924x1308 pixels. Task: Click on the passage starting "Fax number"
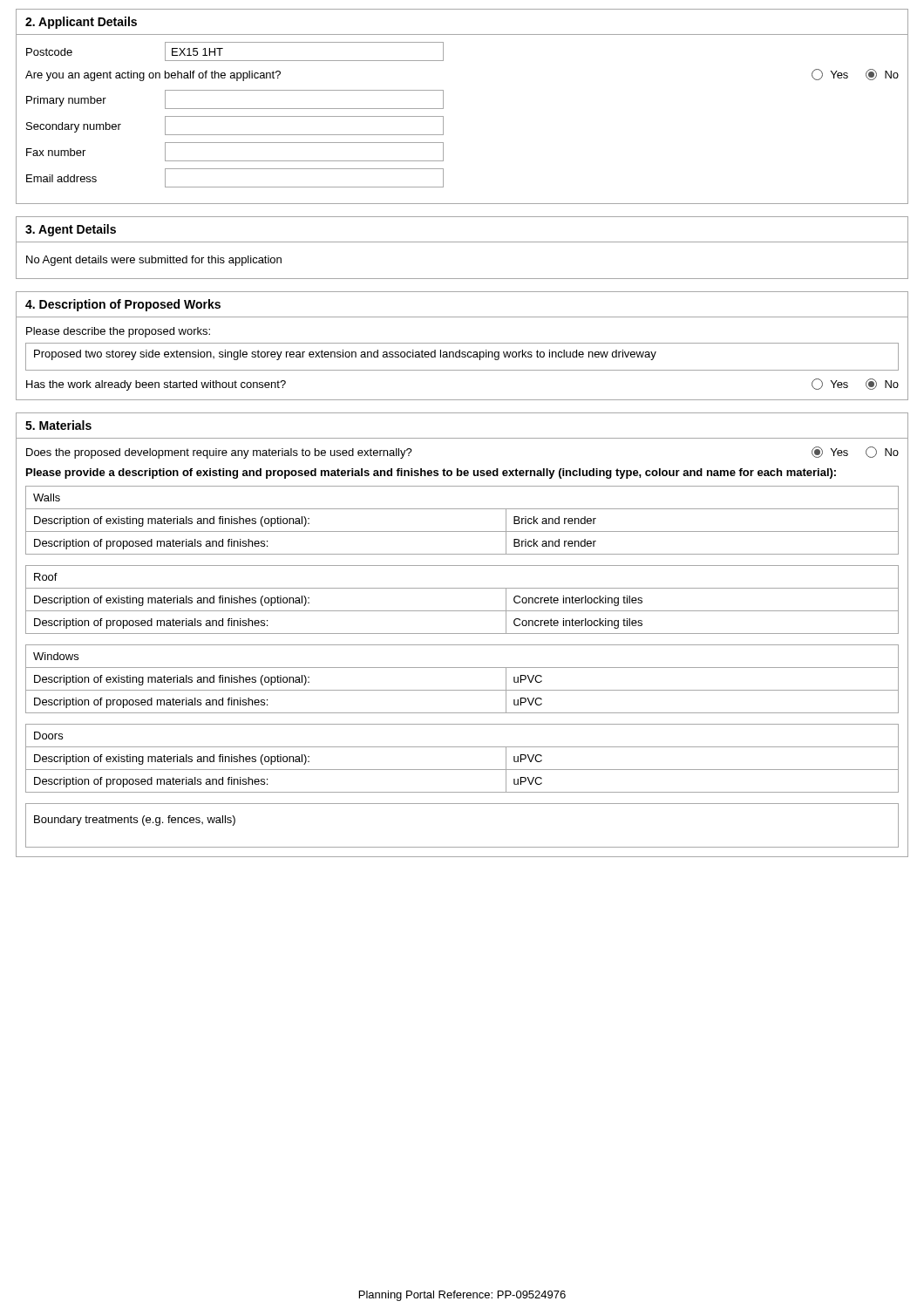tap(235, 152)
